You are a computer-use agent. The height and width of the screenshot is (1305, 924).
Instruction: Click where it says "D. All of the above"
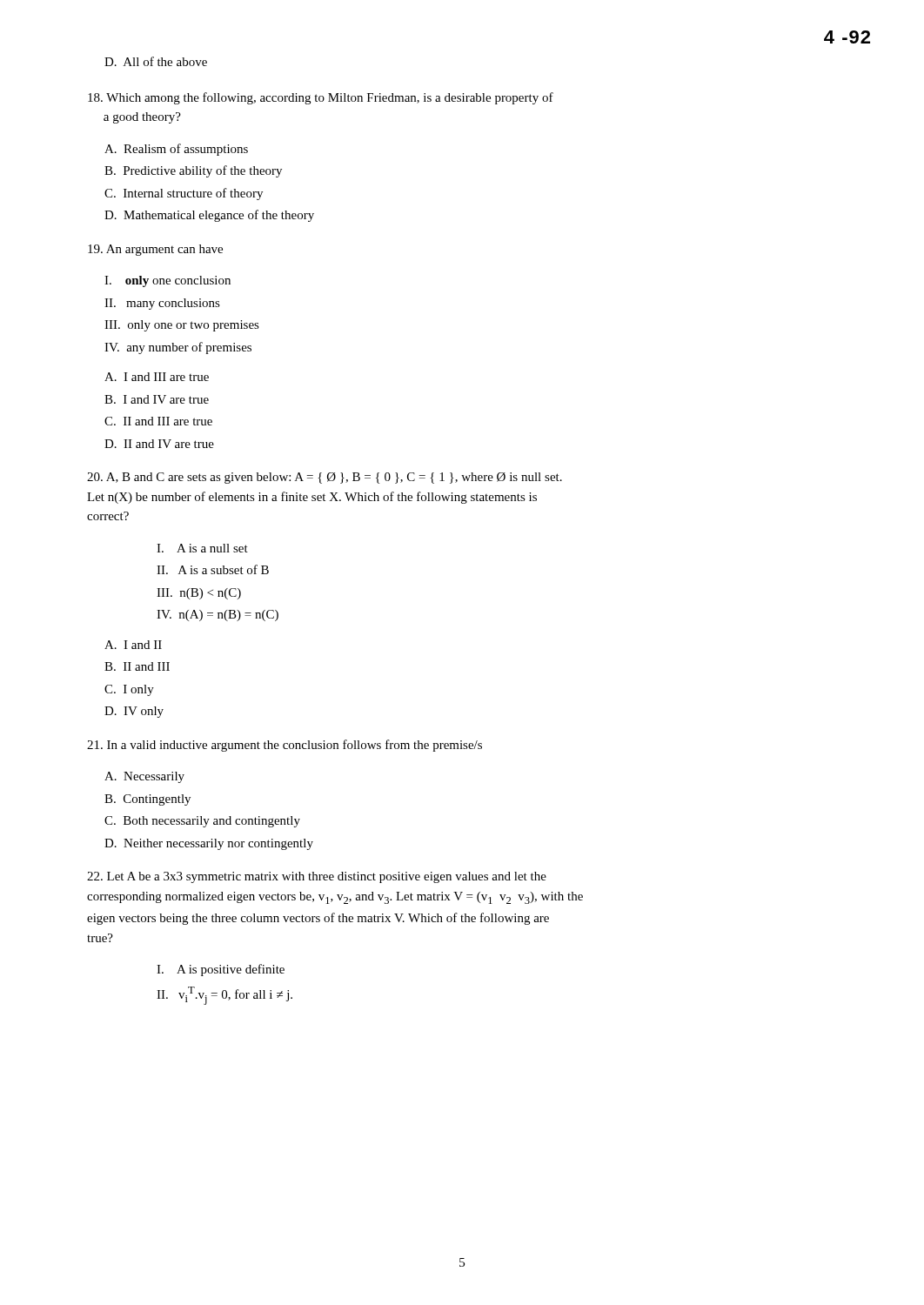tap(156, 62)
